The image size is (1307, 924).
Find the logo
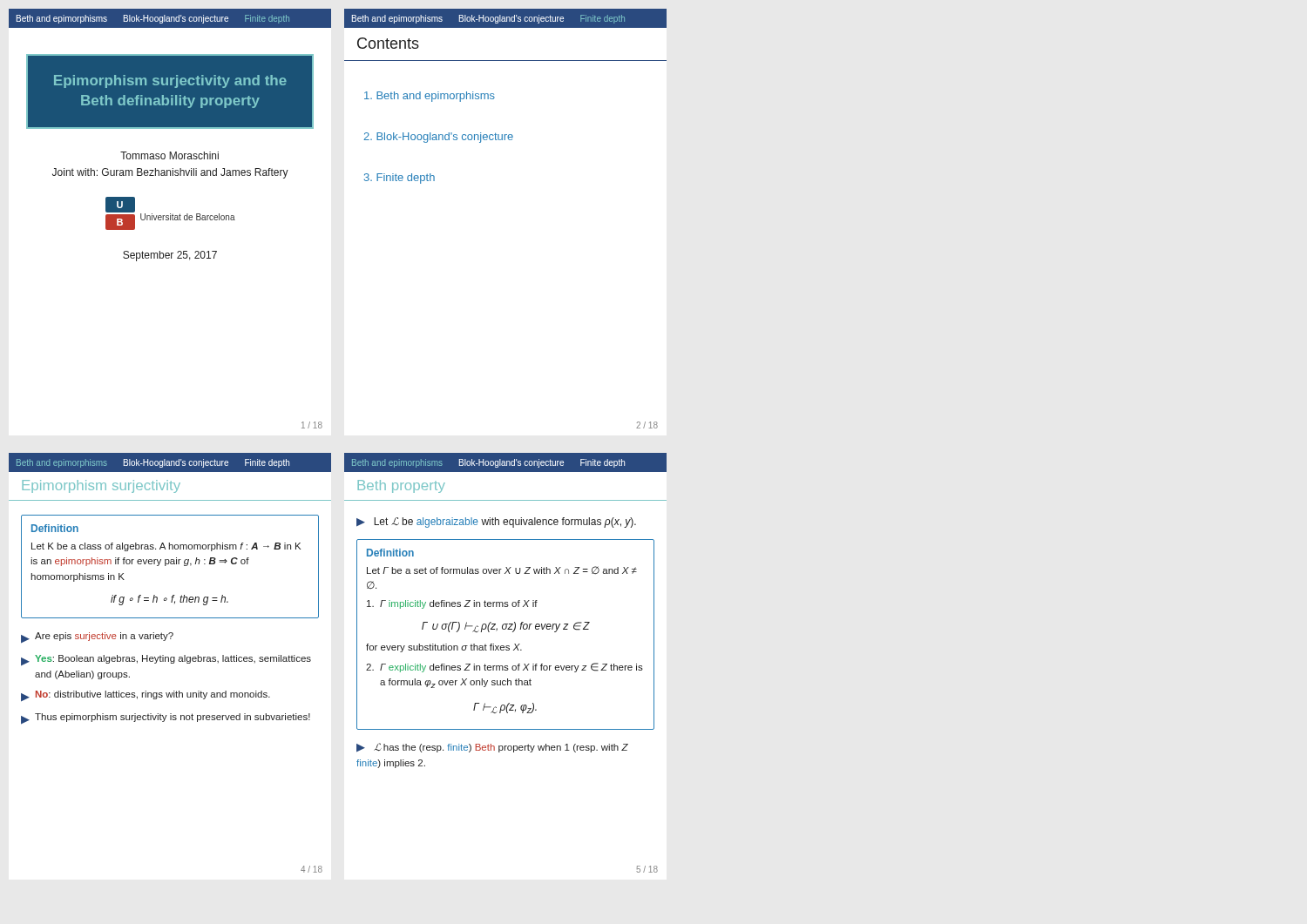coord(170,214)
